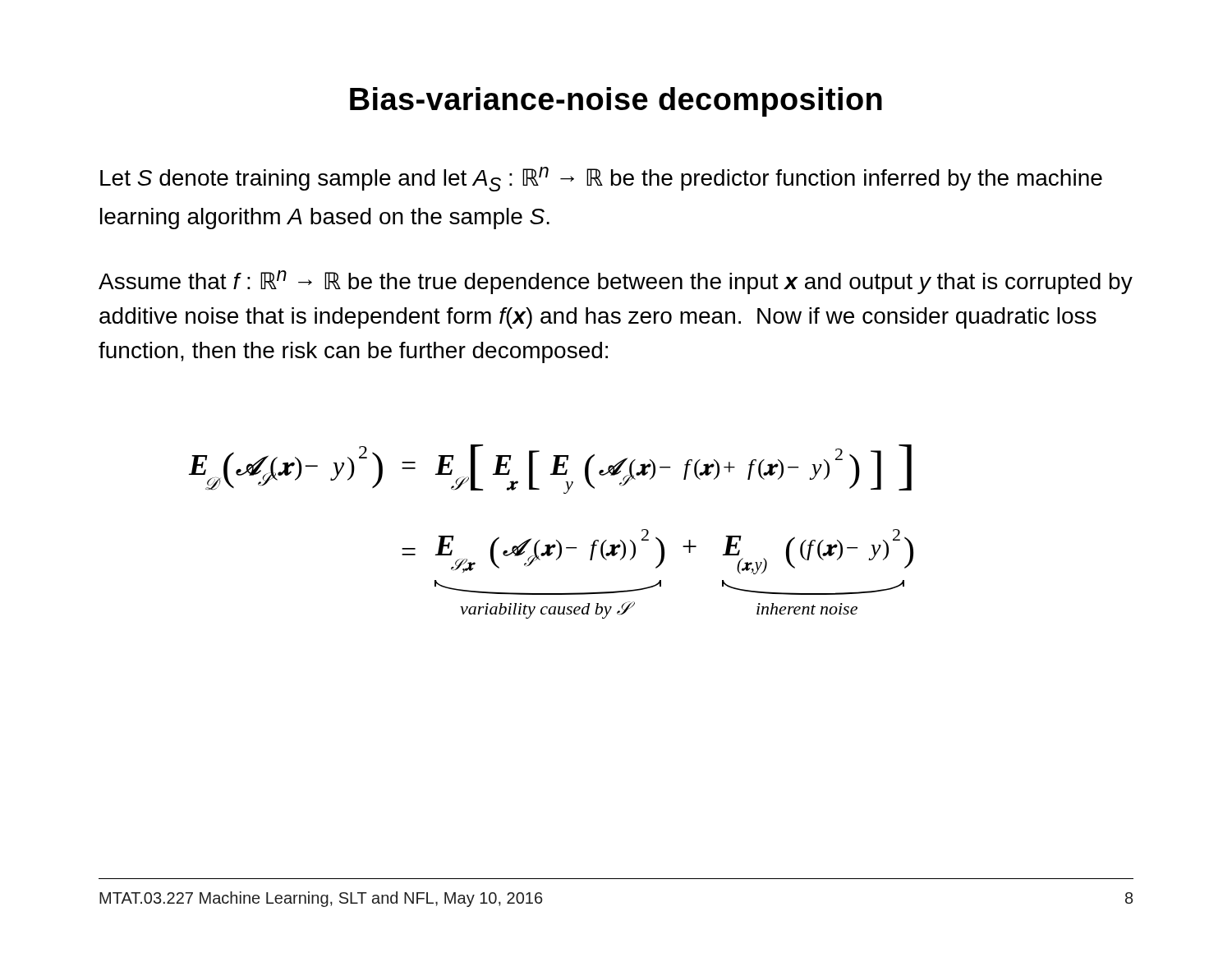This screenshot has height=953, width=1232.
Task: Find the passage starting "Bias-variance-noise decomposition"
Action: 616,99
